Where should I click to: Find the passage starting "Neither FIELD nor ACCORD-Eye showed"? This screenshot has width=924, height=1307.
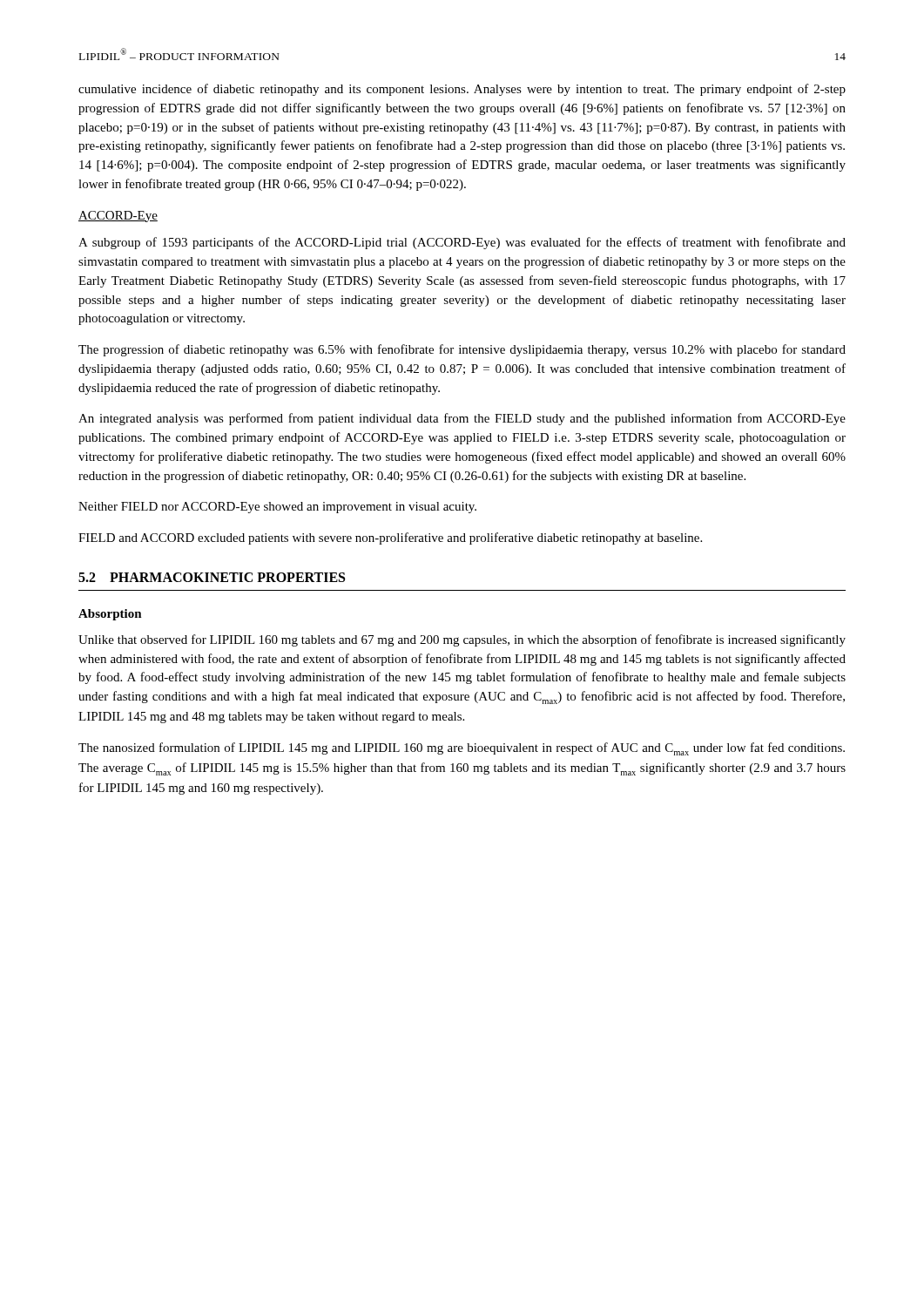[278, 507]
